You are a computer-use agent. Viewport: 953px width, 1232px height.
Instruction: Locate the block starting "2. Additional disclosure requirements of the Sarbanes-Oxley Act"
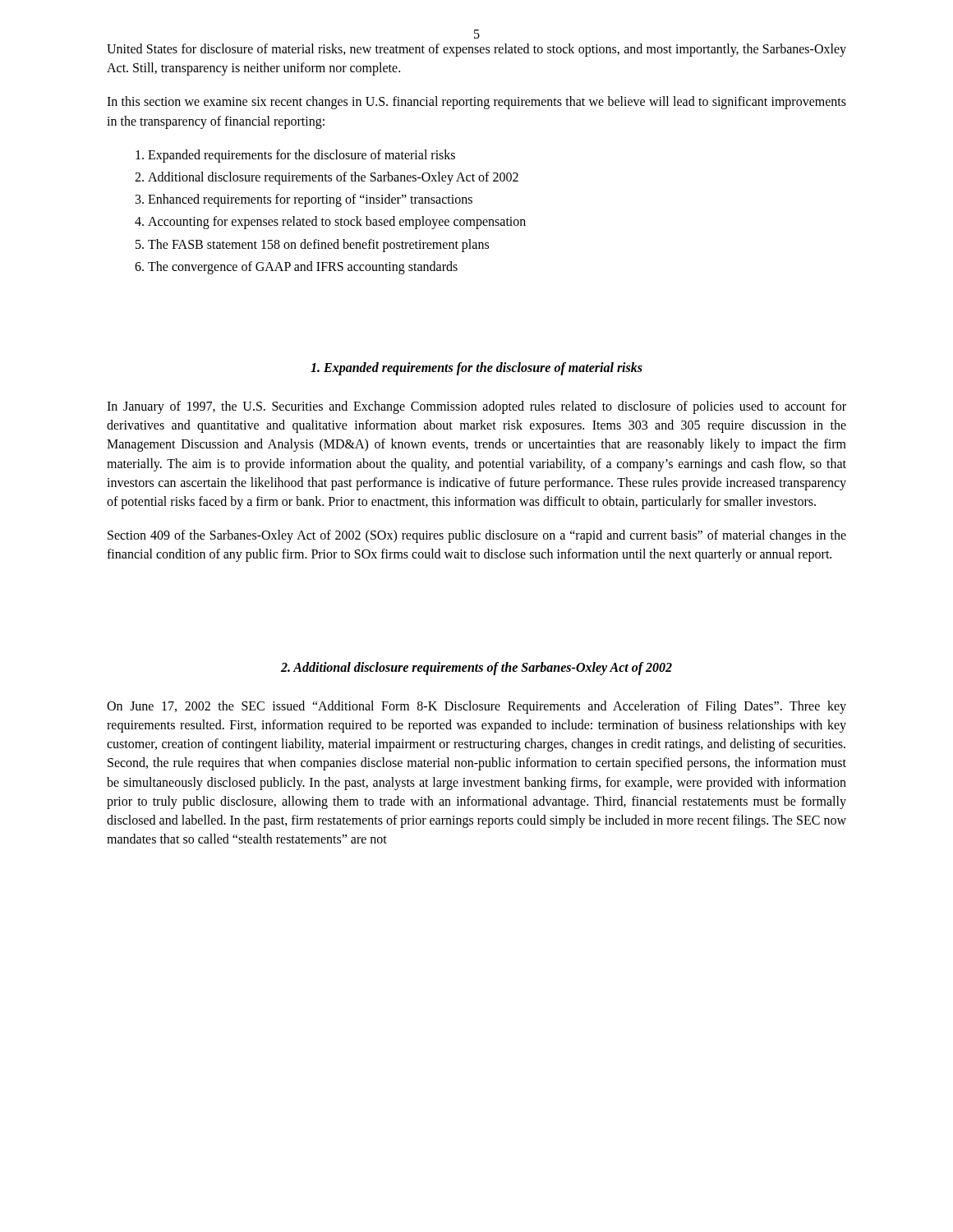click(x=476, y=667)
